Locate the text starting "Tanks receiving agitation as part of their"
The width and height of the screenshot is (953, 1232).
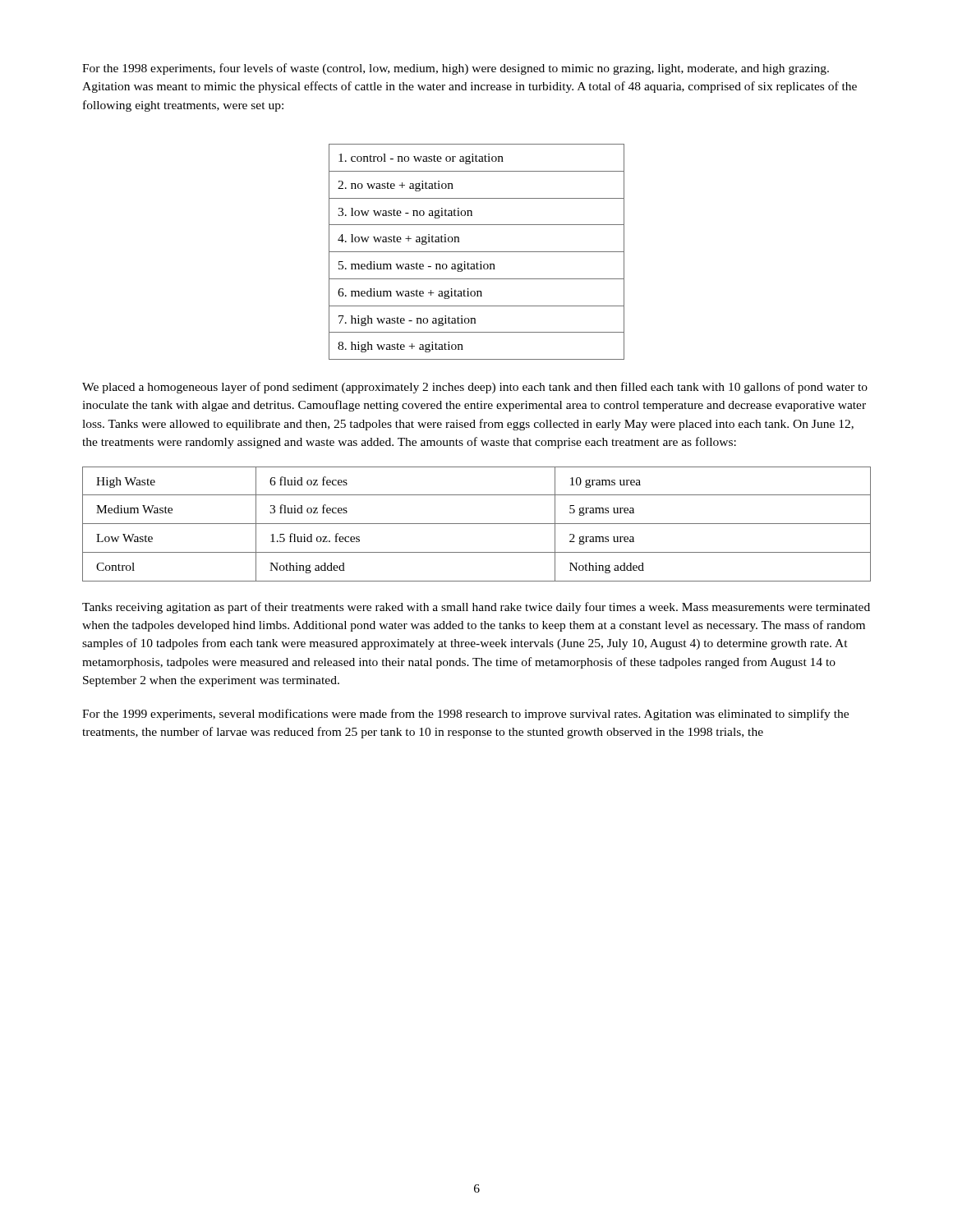tap(476, 643)
